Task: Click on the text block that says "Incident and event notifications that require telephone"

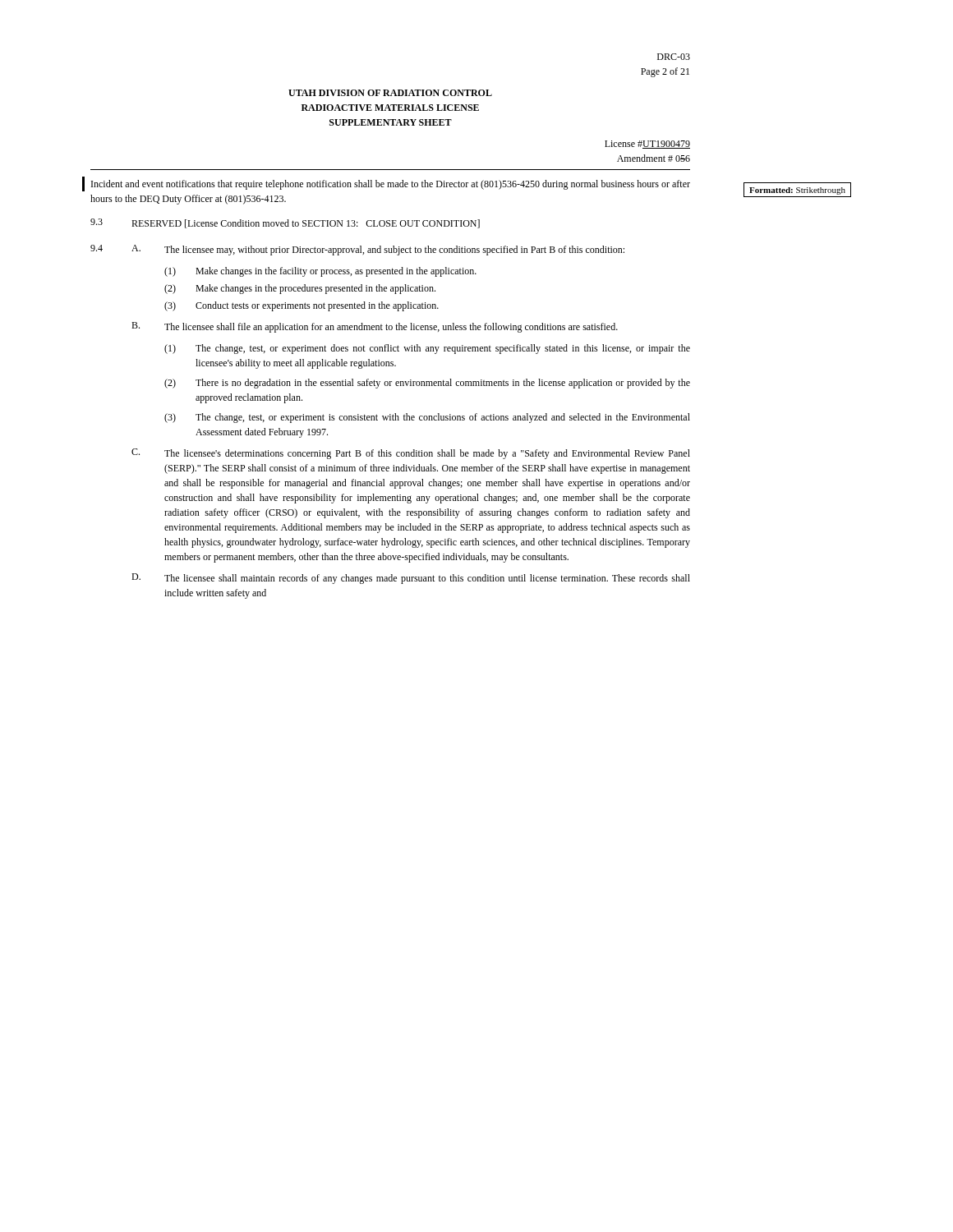Action: pyautogui.click(x=390, y=191)
